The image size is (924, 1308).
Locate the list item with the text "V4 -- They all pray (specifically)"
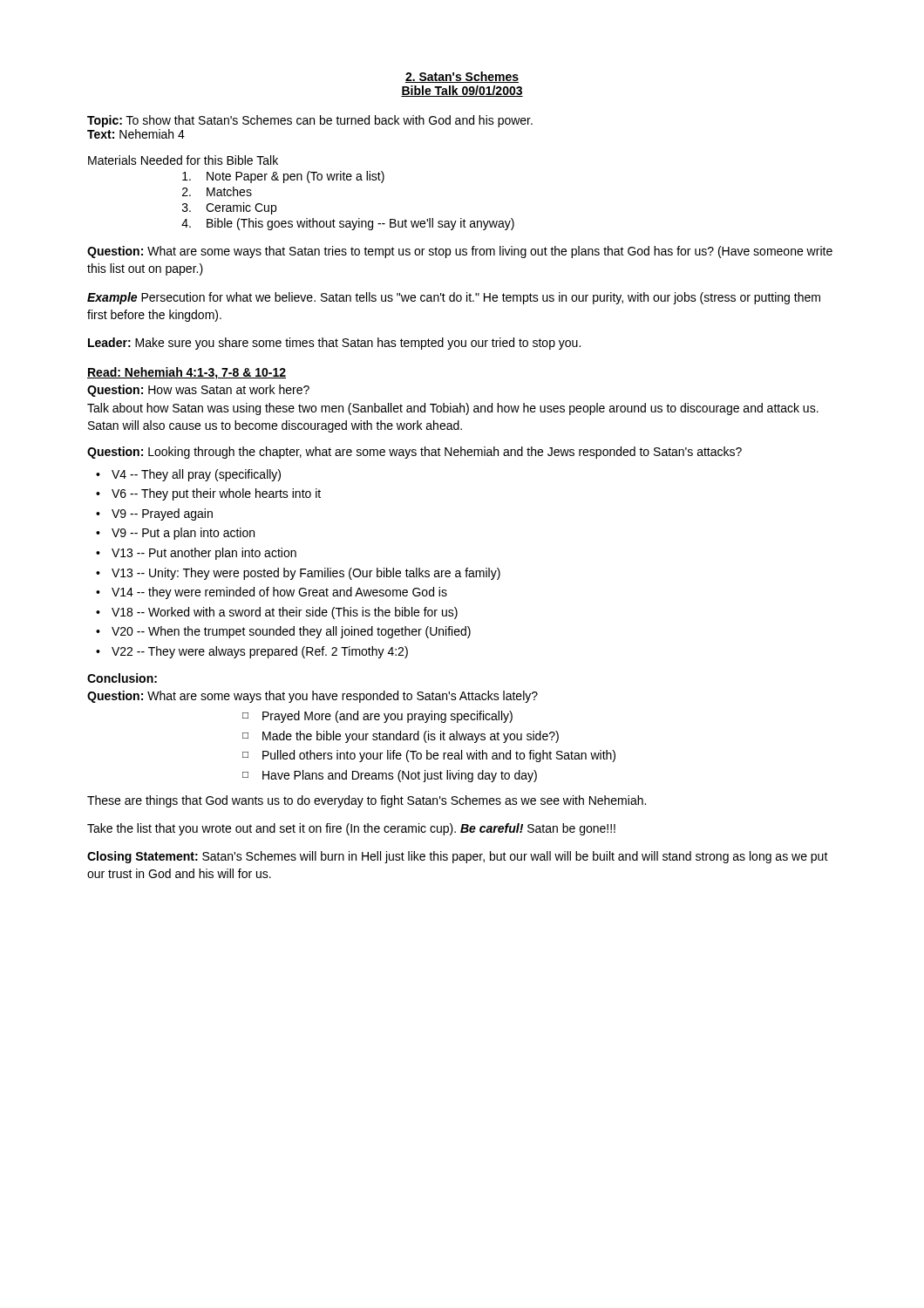pyautogui.click(x=197, y=474)
